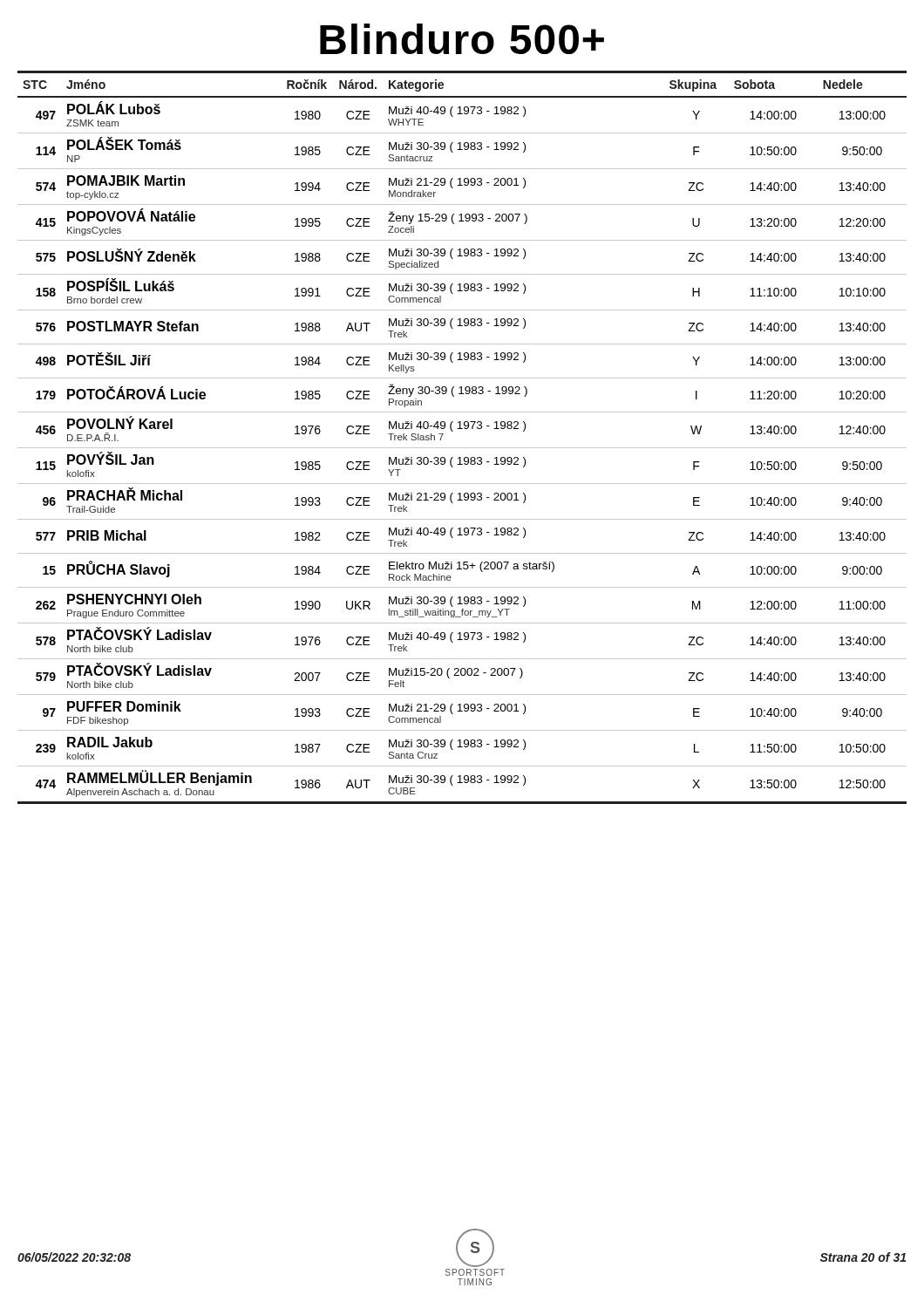The image size is (924, 1308).
Task: Click on the table containing "Muži 40-49 ( 1973 -"
Action: pyautogui.click(x=462, y=437)
